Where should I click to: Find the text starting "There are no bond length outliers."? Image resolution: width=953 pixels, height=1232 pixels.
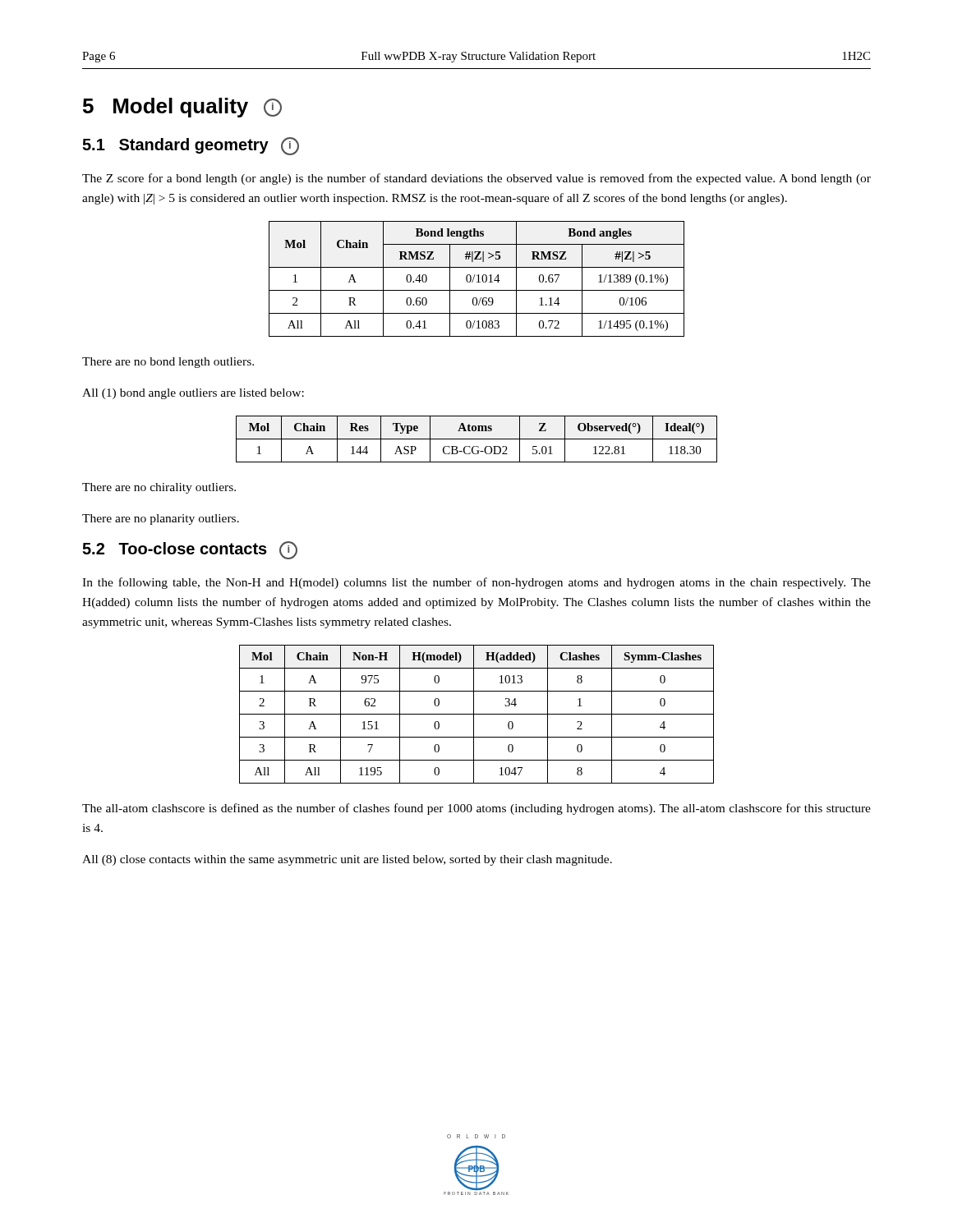pyautogui.click(x=168, y=363)
